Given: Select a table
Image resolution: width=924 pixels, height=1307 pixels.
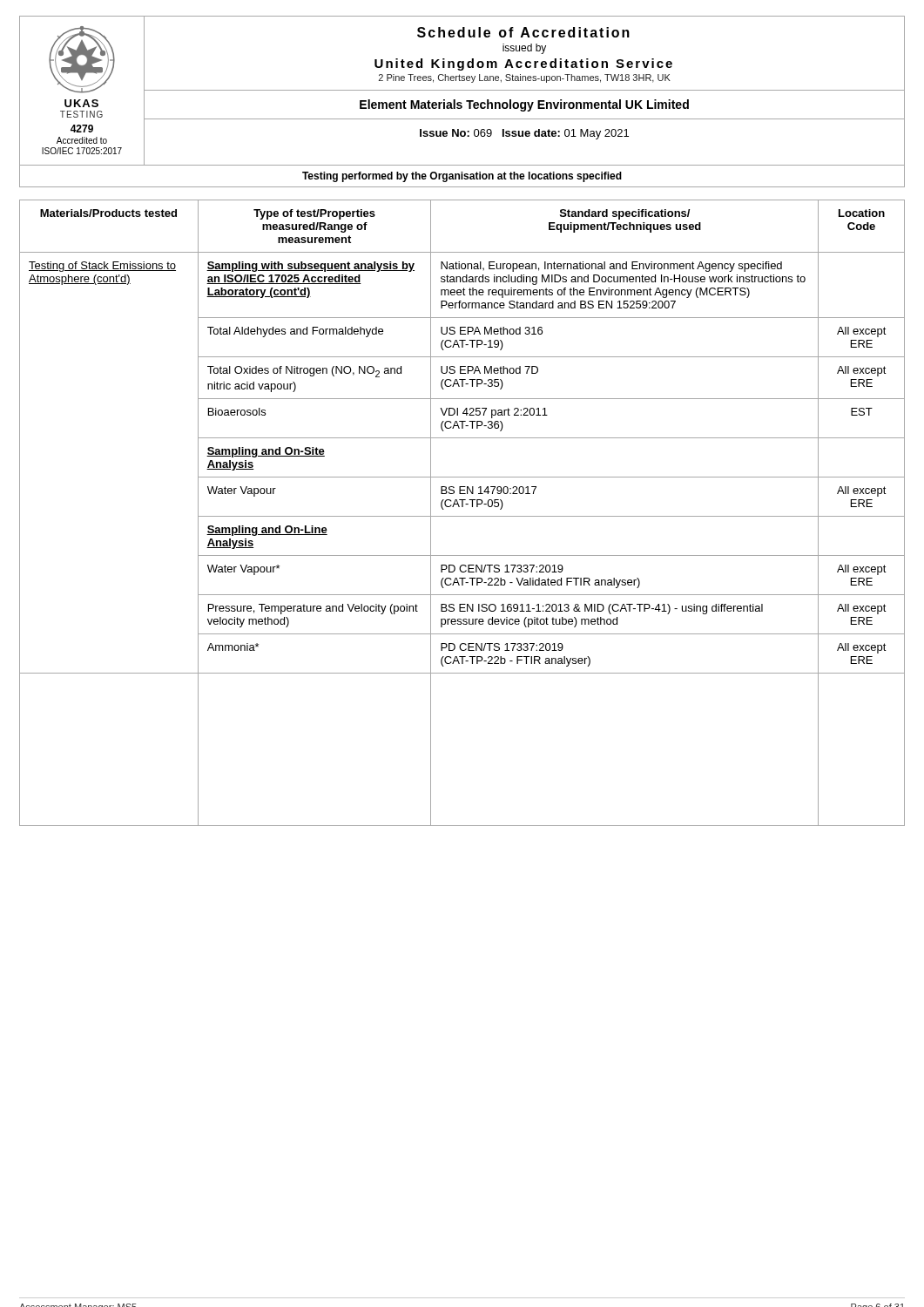Looking at the screenshot, I should pyautogui.click(x=462, y=513).
